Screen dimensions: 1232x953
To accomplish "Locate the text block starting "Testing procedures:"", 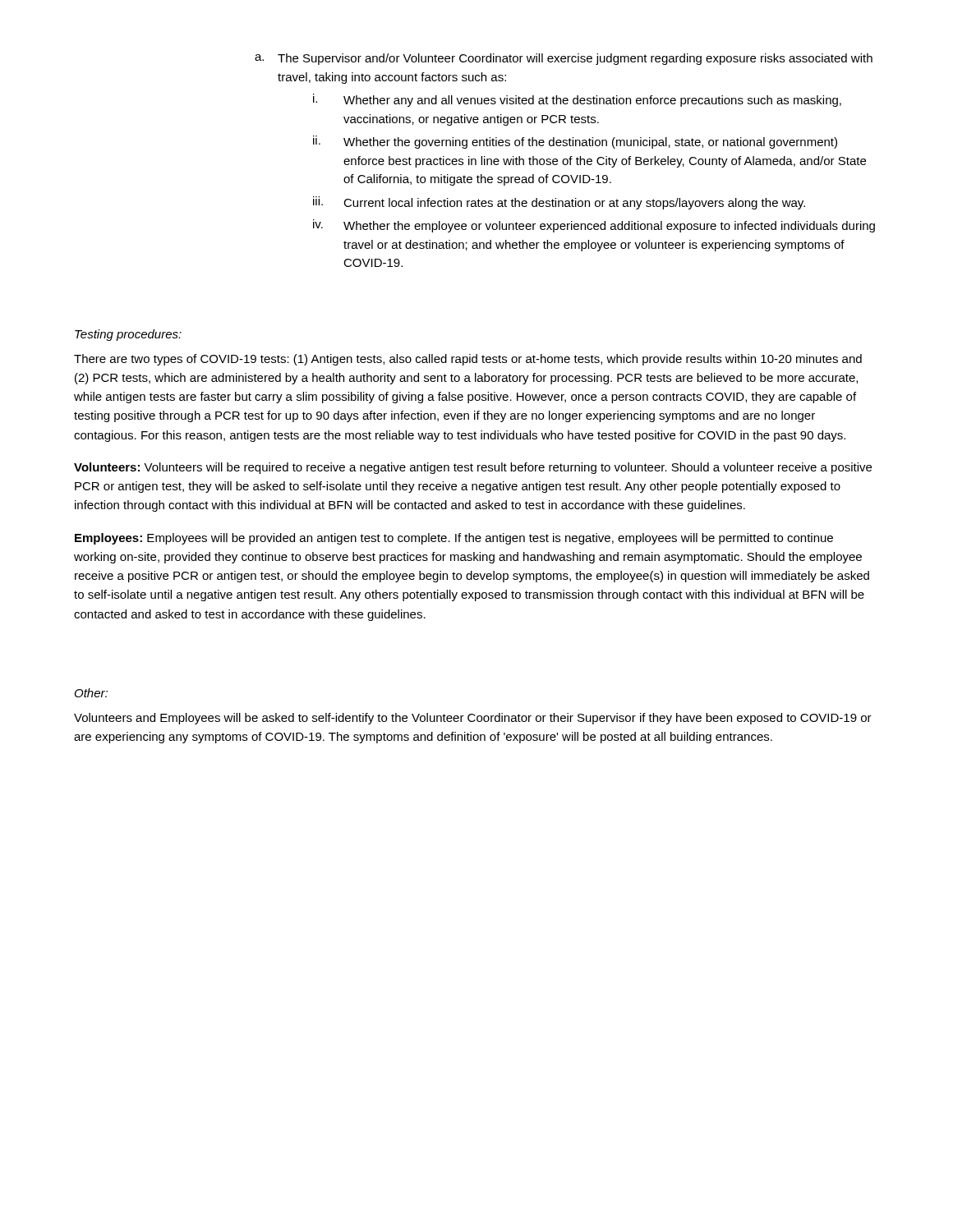I will [x=128, y=333].
